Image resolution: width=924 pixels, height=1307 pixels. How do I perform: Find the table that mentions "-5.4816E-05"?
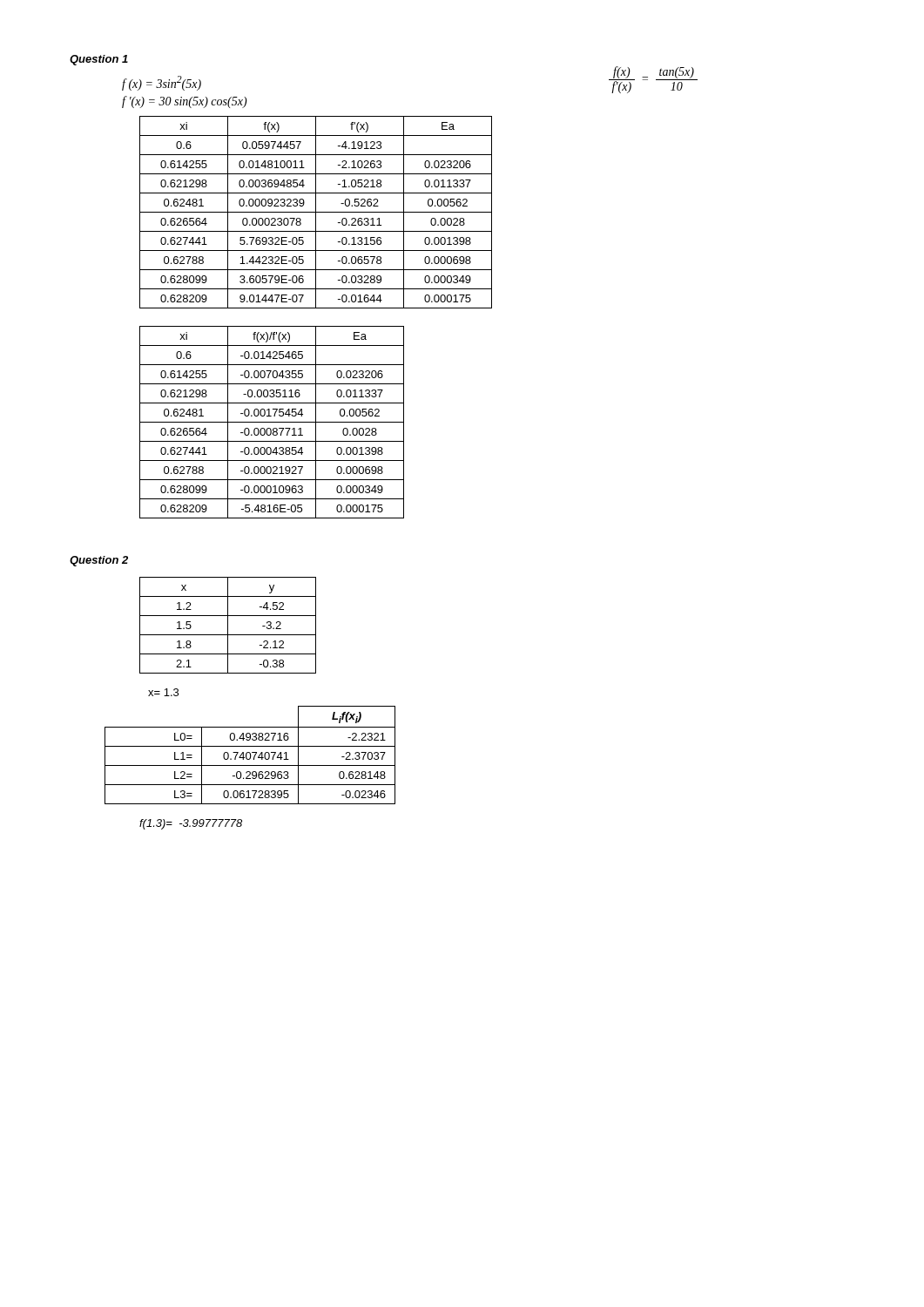point(479,422)
